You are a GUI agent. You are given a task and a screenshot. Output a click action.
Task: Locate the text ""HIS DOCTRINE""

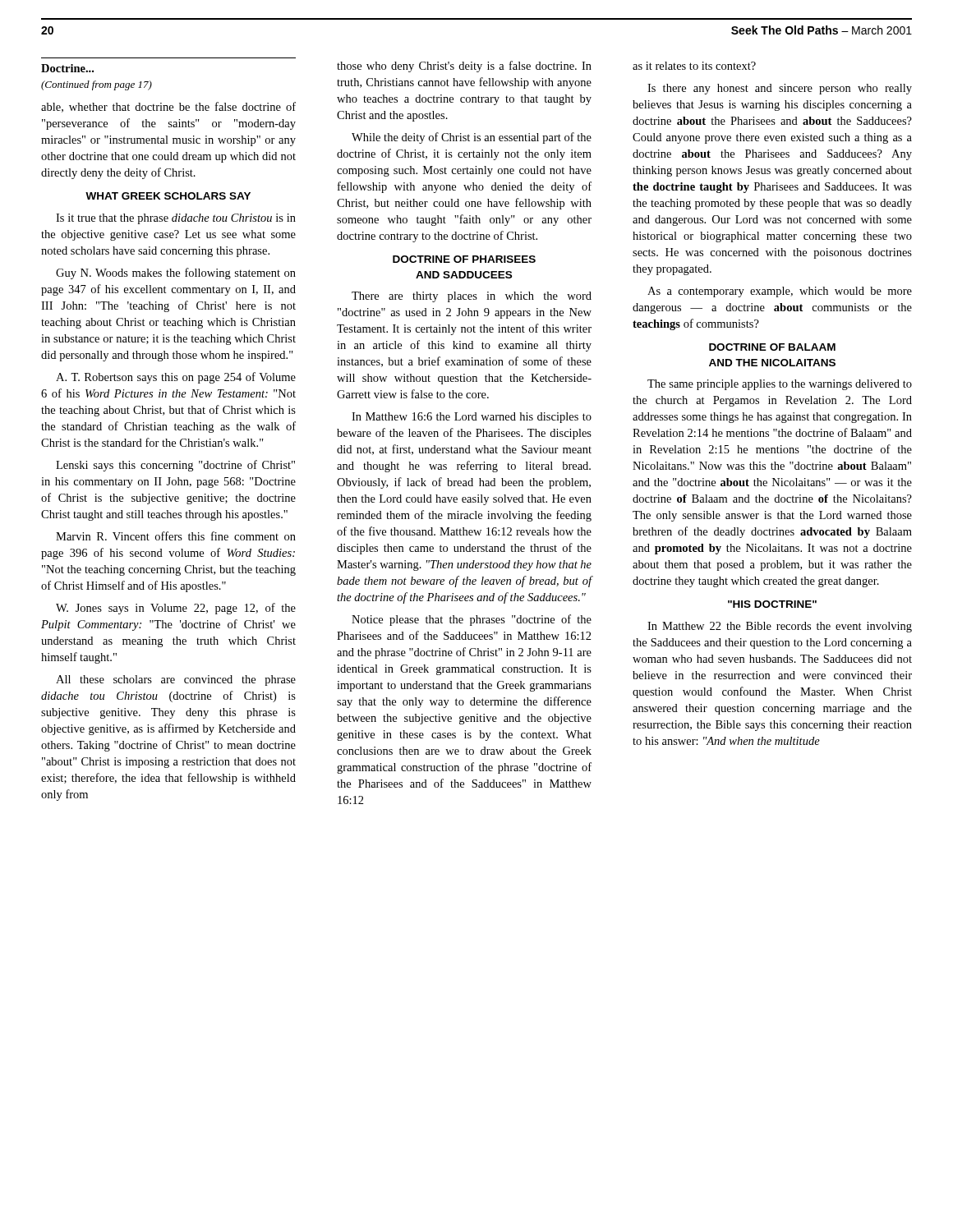772,604
